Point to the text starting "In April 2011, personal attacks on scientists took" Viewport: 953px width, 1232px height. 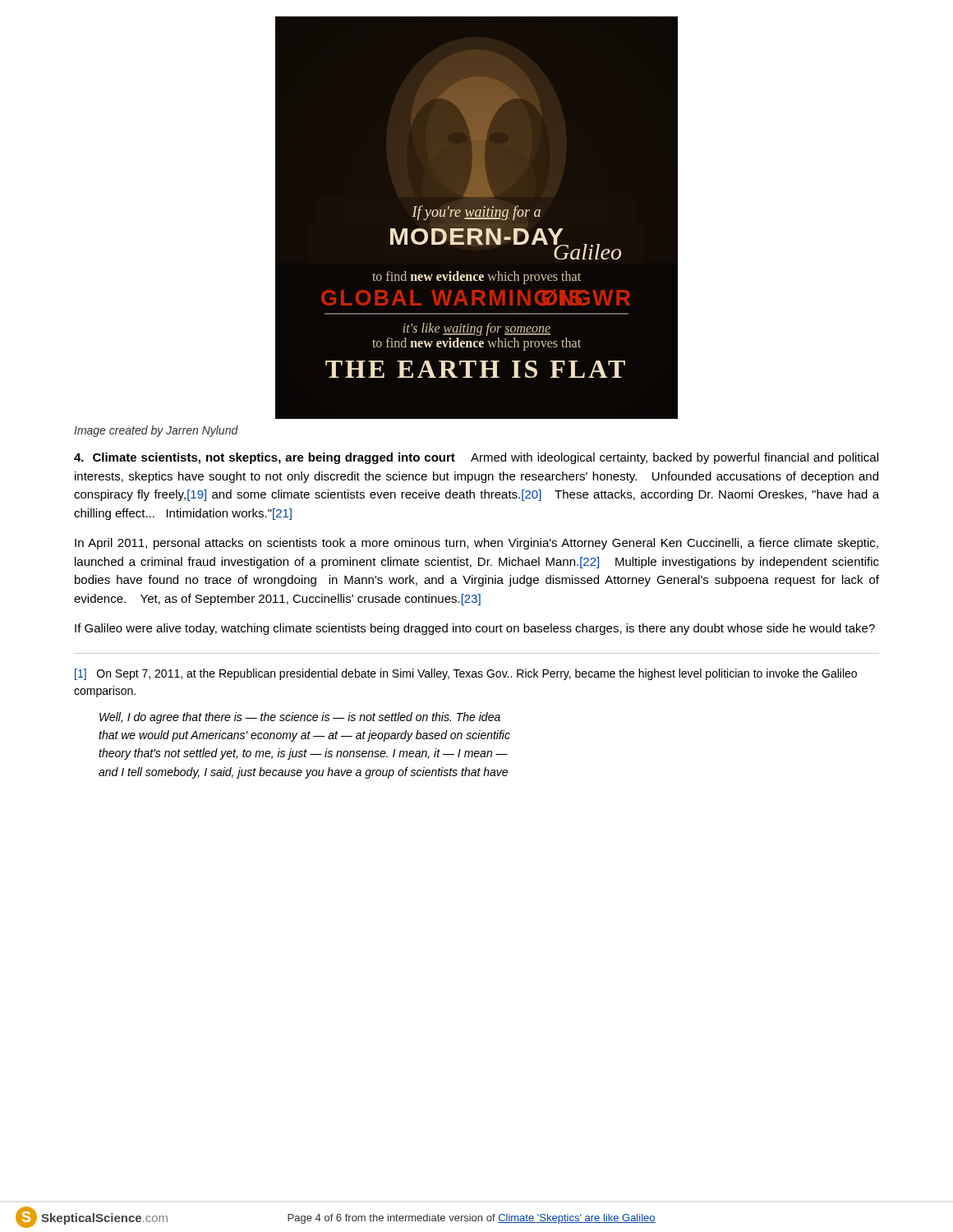pyautogui.click(x=476, y=570)
